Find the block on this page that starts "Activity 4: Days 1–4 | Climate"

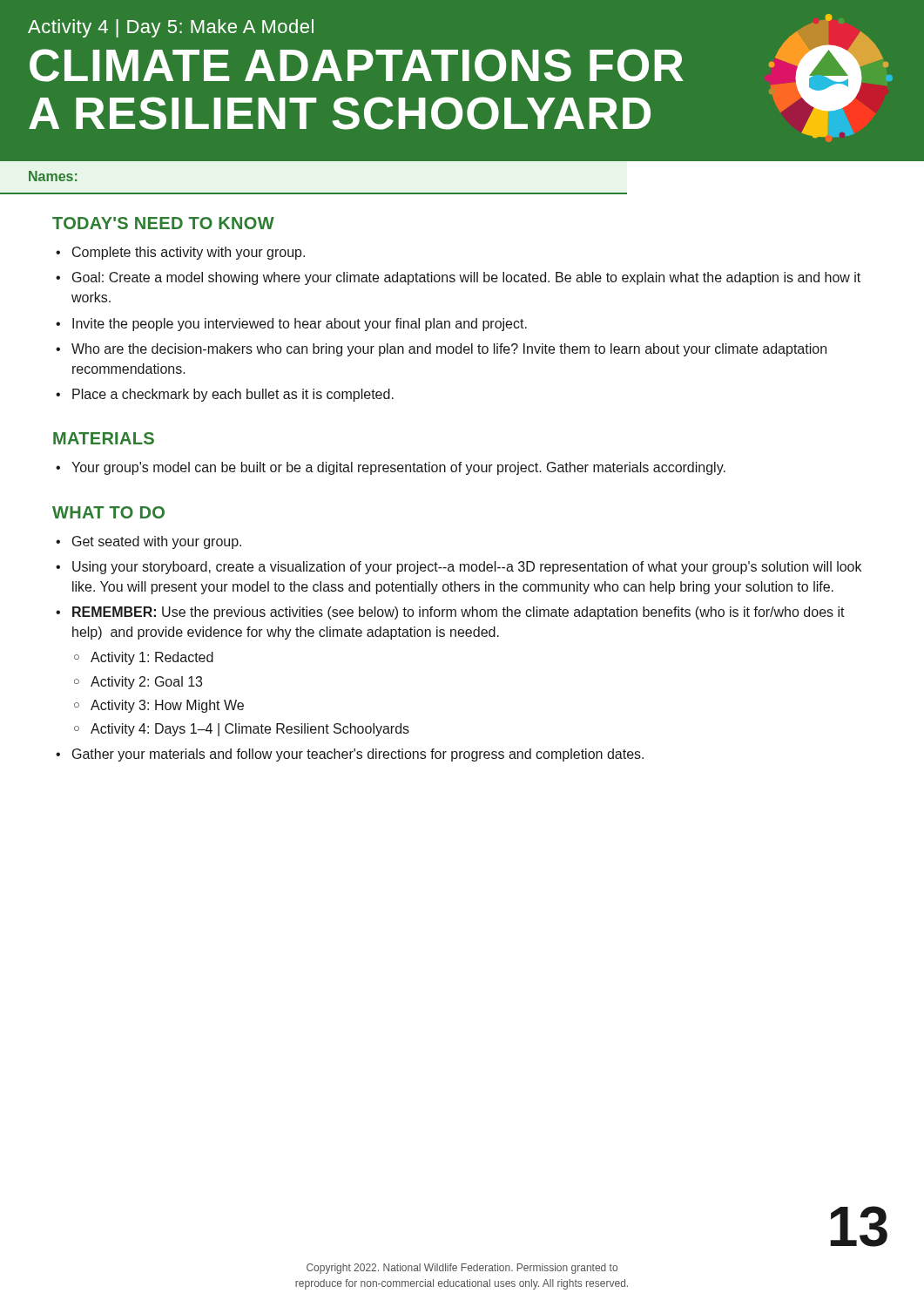(x=250, y=729)
